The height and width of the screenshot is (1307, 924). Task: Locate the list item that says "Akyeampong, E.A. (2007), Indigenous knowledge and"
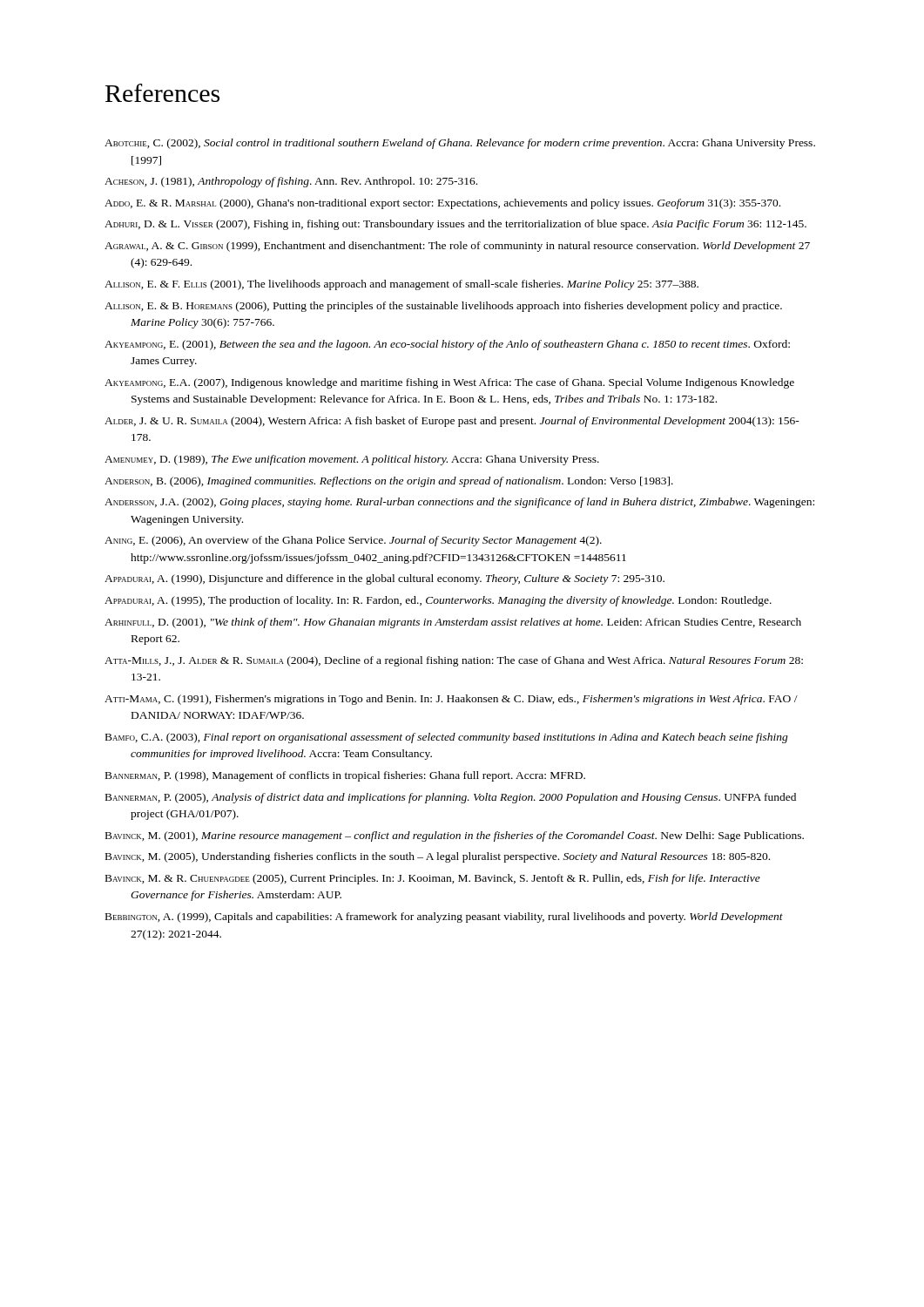click(x=449, y=390)
